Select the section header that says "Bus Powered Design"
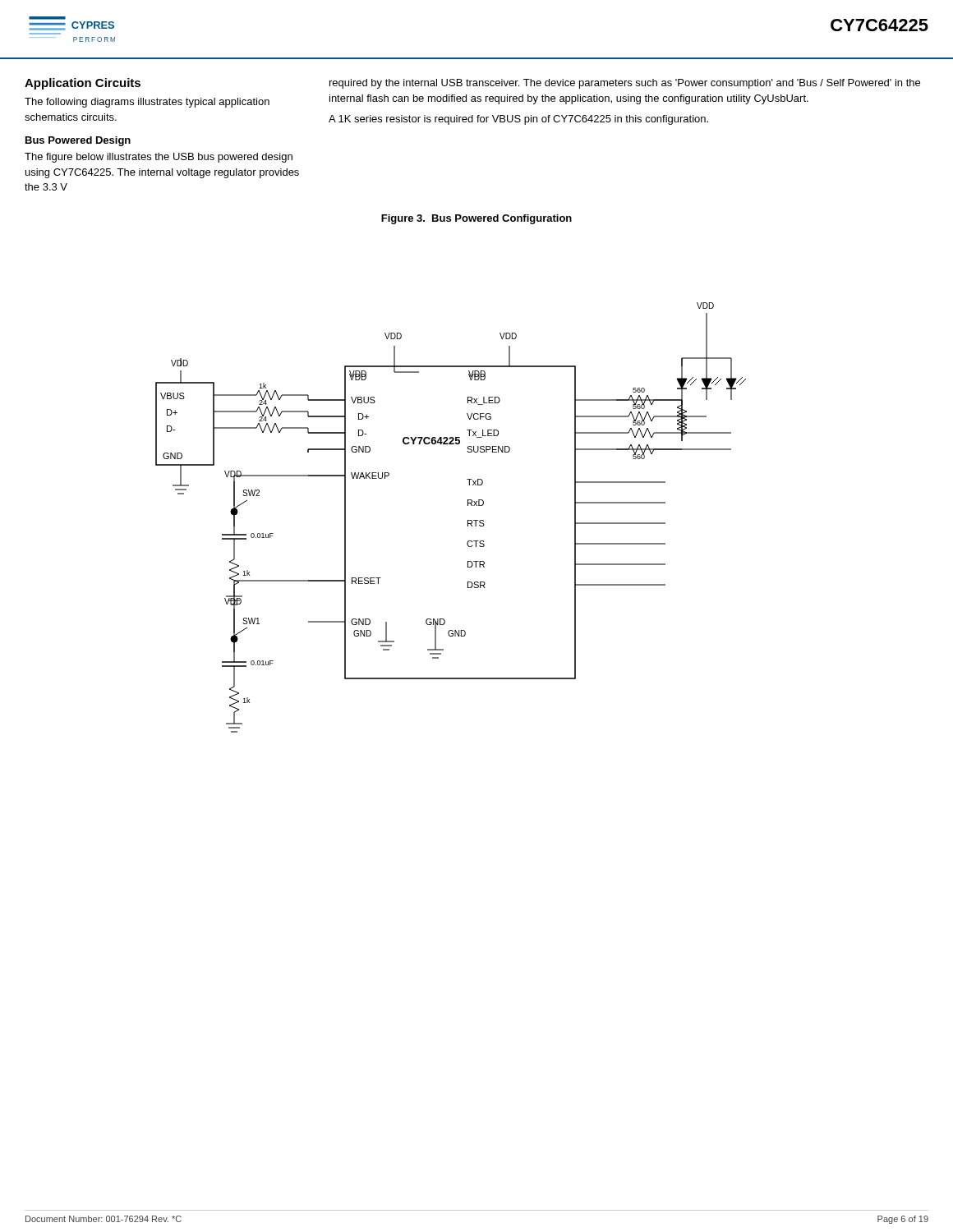 pyautogui.click(x=78, y=140)
